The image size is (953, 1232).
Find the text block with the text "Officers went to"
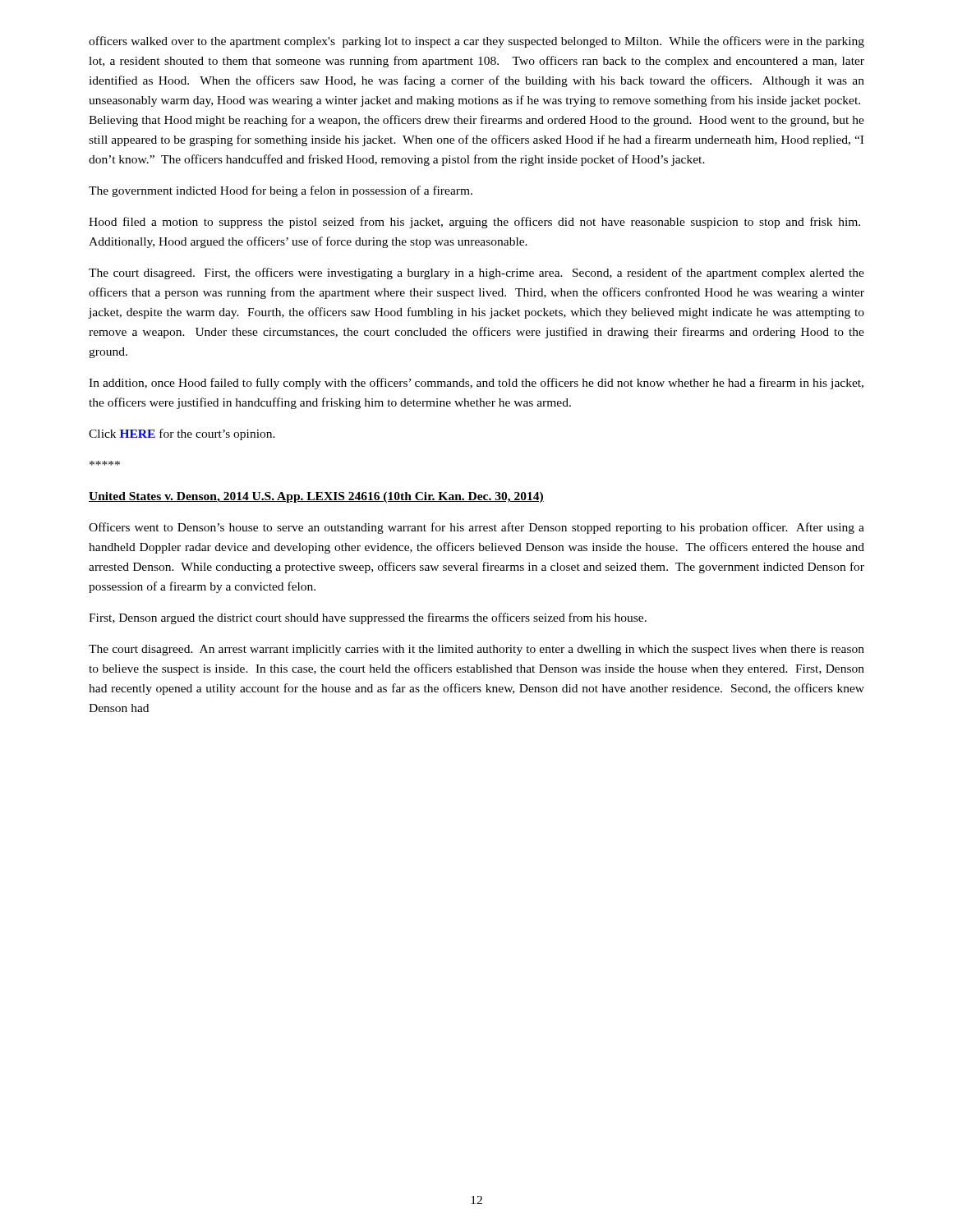476,557
